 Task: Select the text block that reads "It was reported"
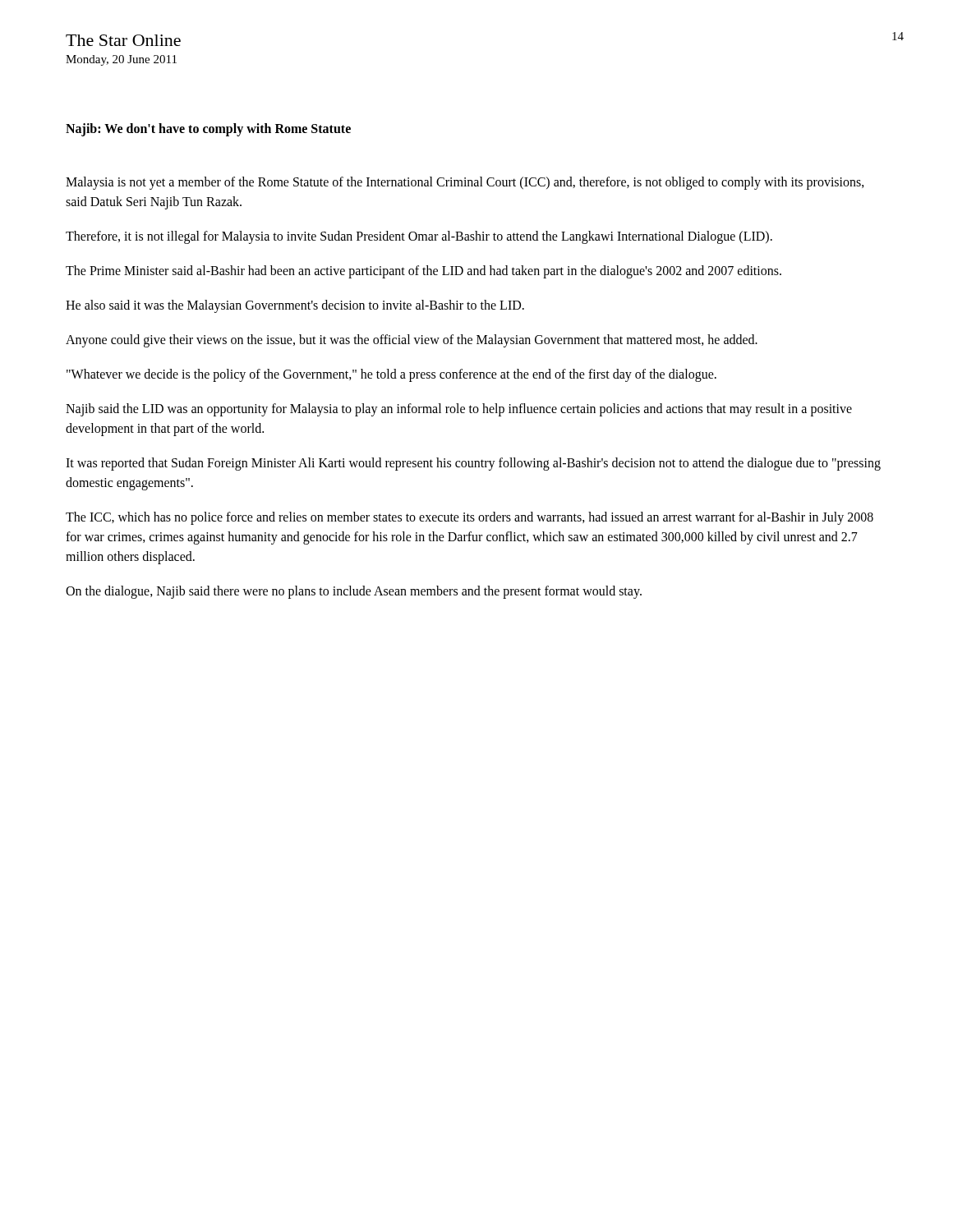pos(476,473)
